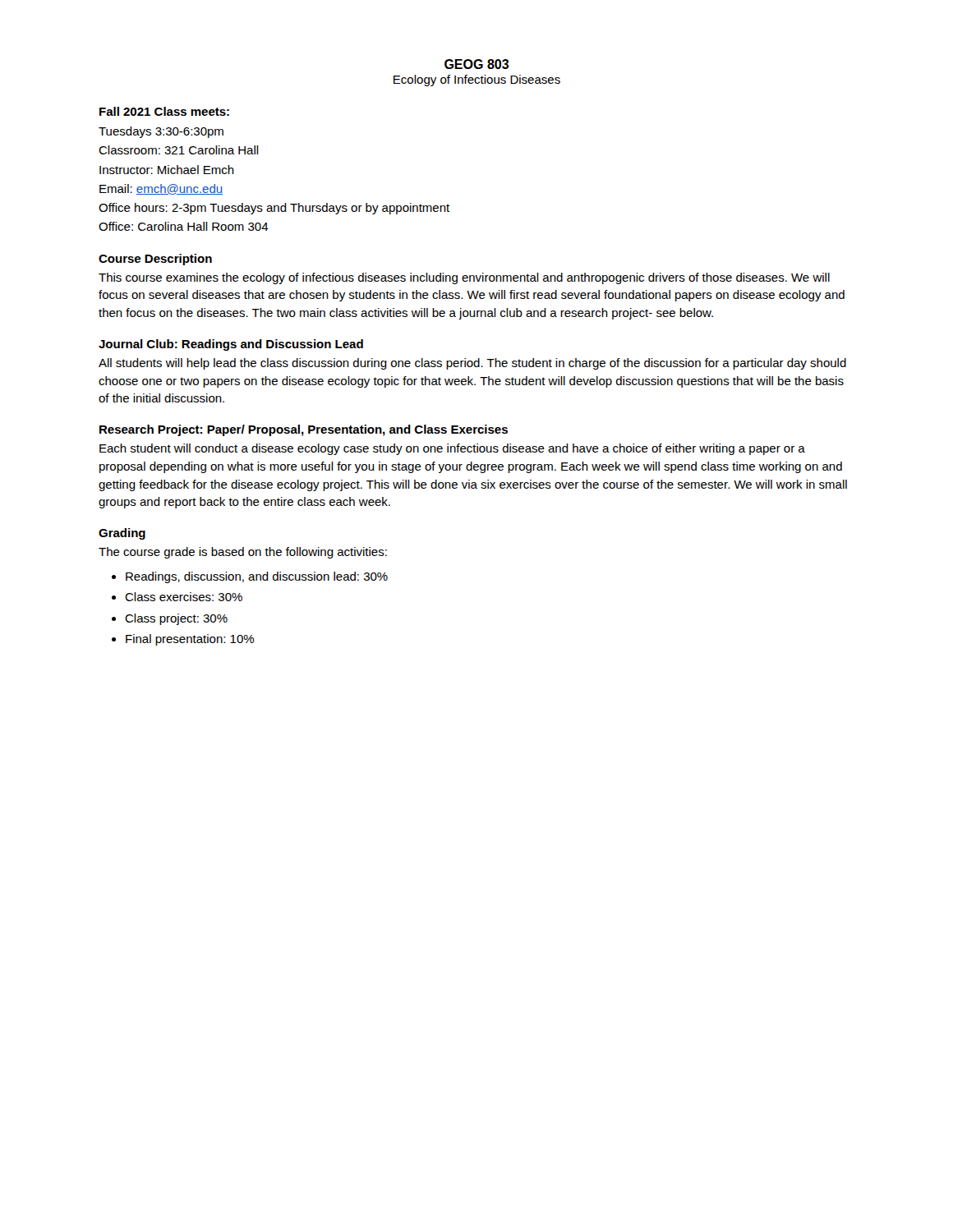Navigate to the element starting "The course grade is based on"

tap(243, 552)
